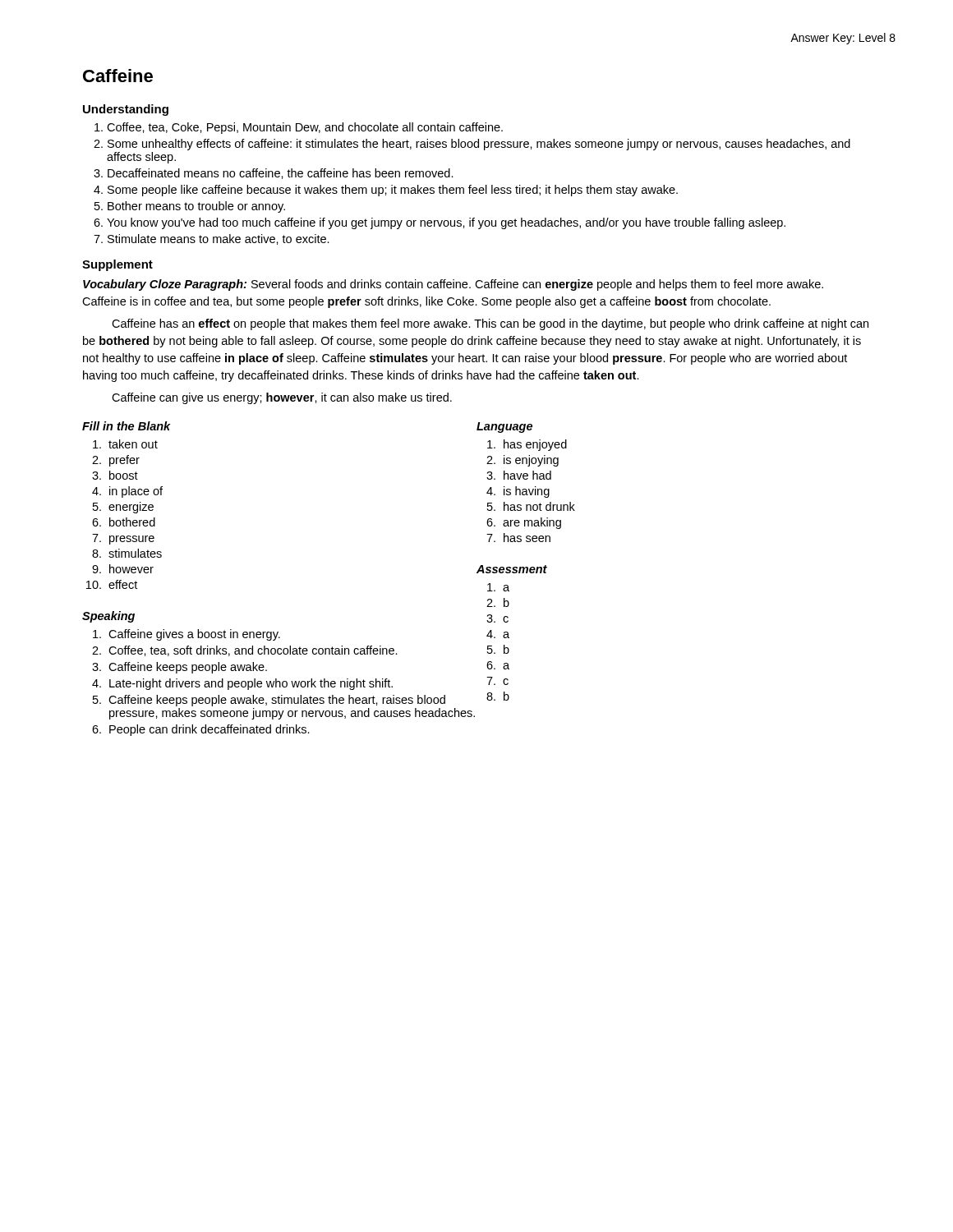Find the list item that reads "6.People can drink decaffeinated drinks."
Image resolution: width=953 pixels, height=1232 pixels.
196,729
